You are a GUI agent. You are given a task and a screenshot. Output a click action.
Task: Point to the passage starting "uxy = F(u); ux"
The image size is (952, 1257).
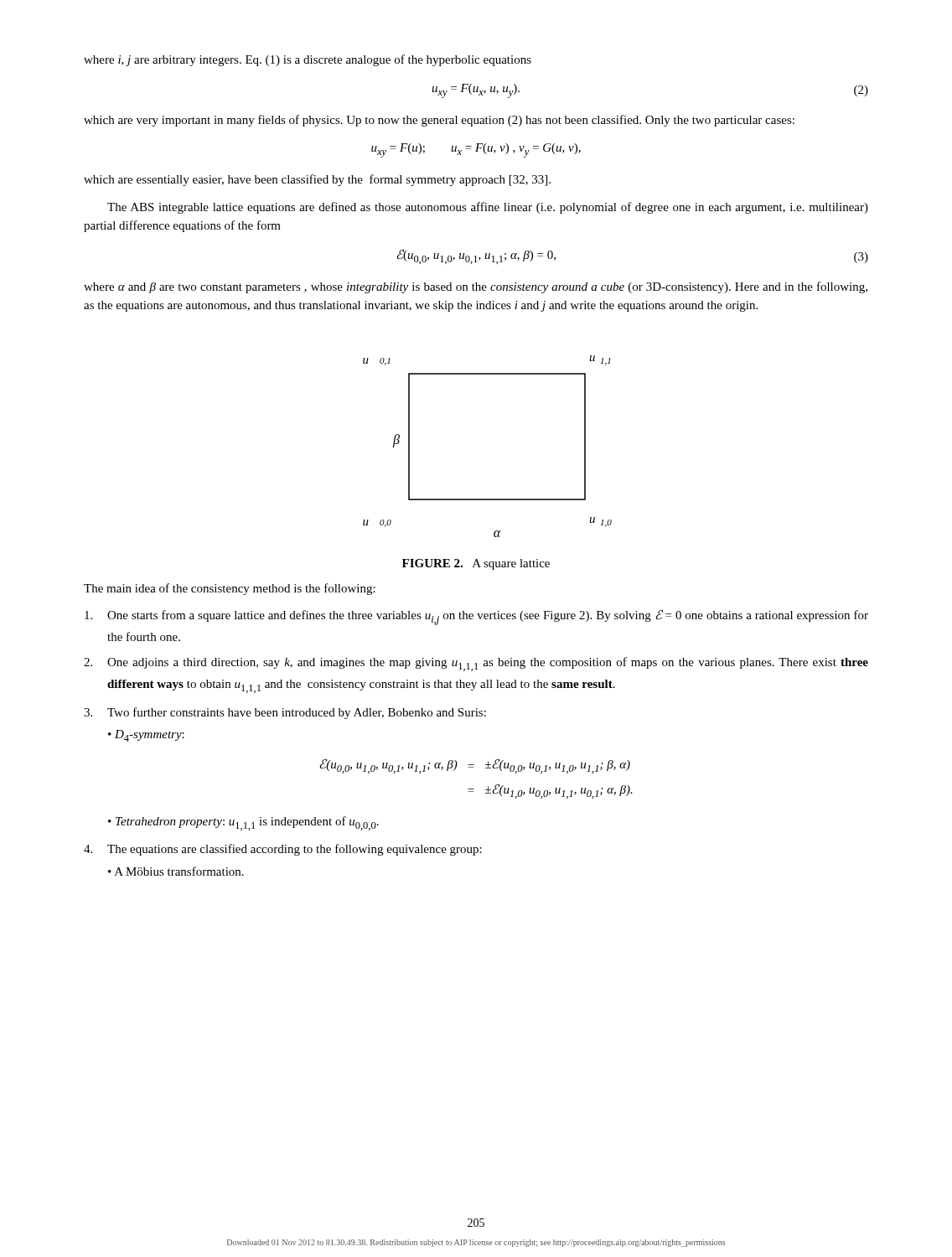(x=476, y=149)
